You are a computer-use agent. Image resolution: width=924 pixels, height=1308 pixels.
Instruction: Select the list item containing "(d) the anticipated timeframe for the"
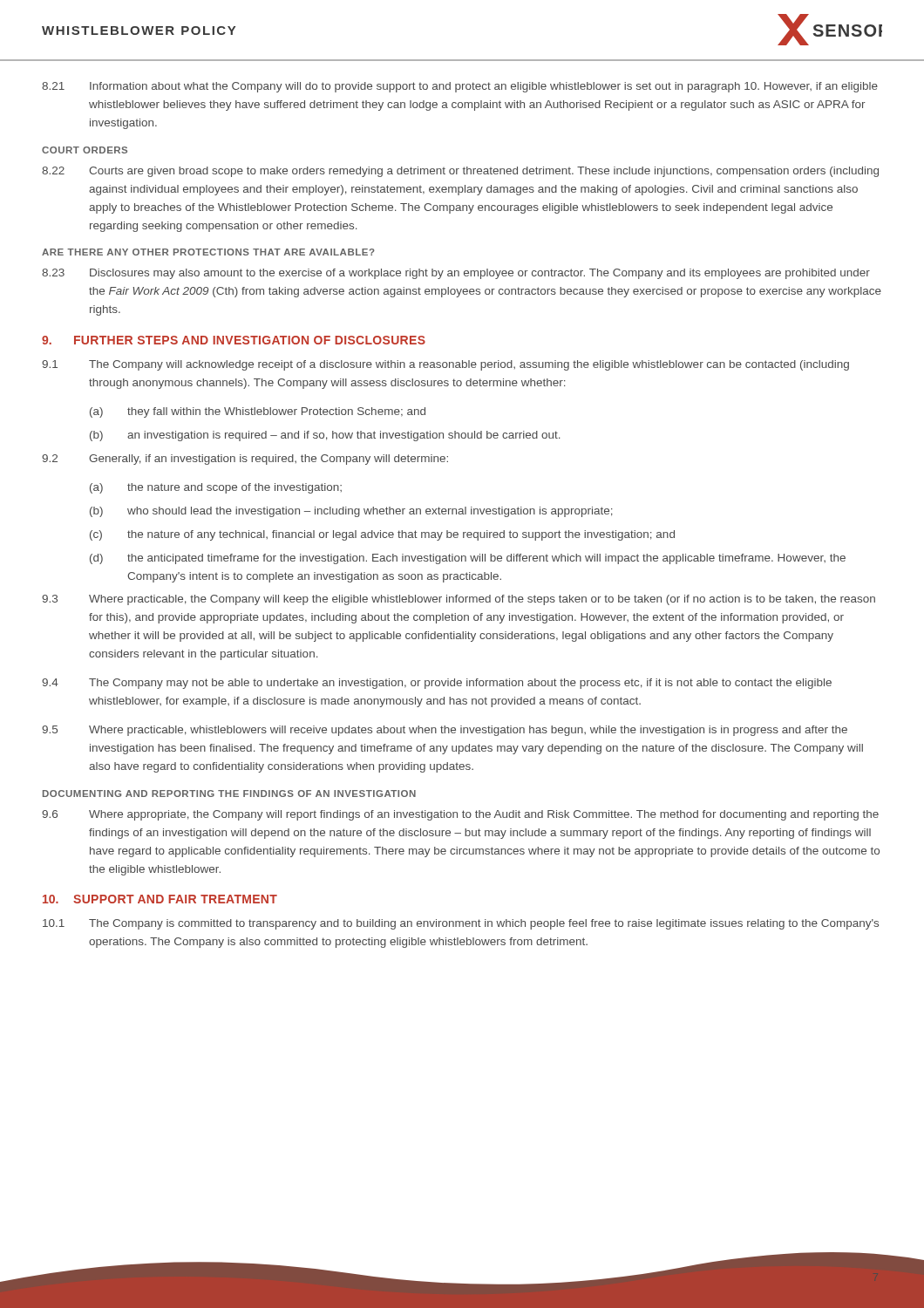click(x=486, y=567)
